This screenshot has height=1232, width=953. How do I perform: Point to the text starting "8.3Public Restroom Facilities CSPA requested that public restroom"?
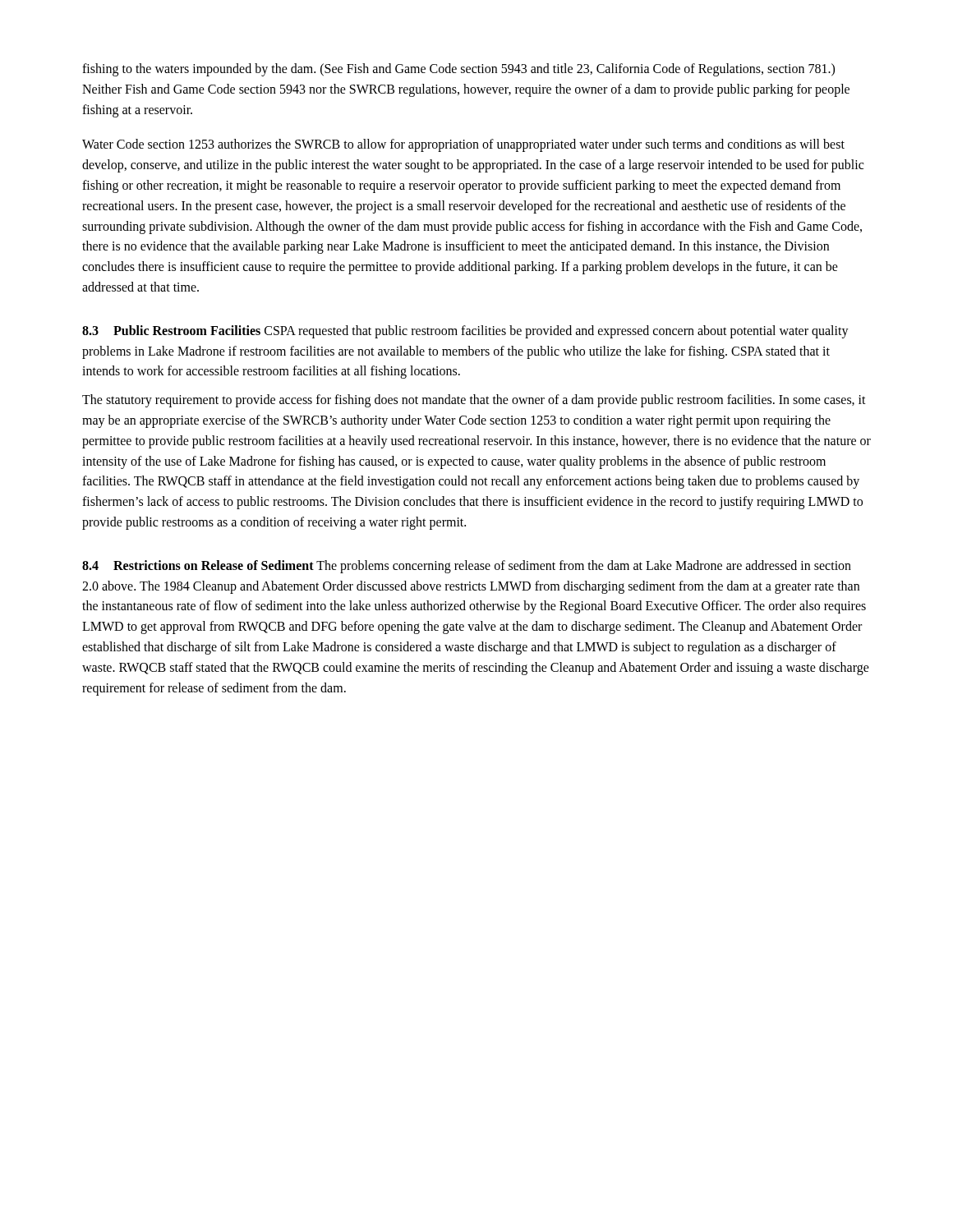pyautogui.click(x=465, y=351)
